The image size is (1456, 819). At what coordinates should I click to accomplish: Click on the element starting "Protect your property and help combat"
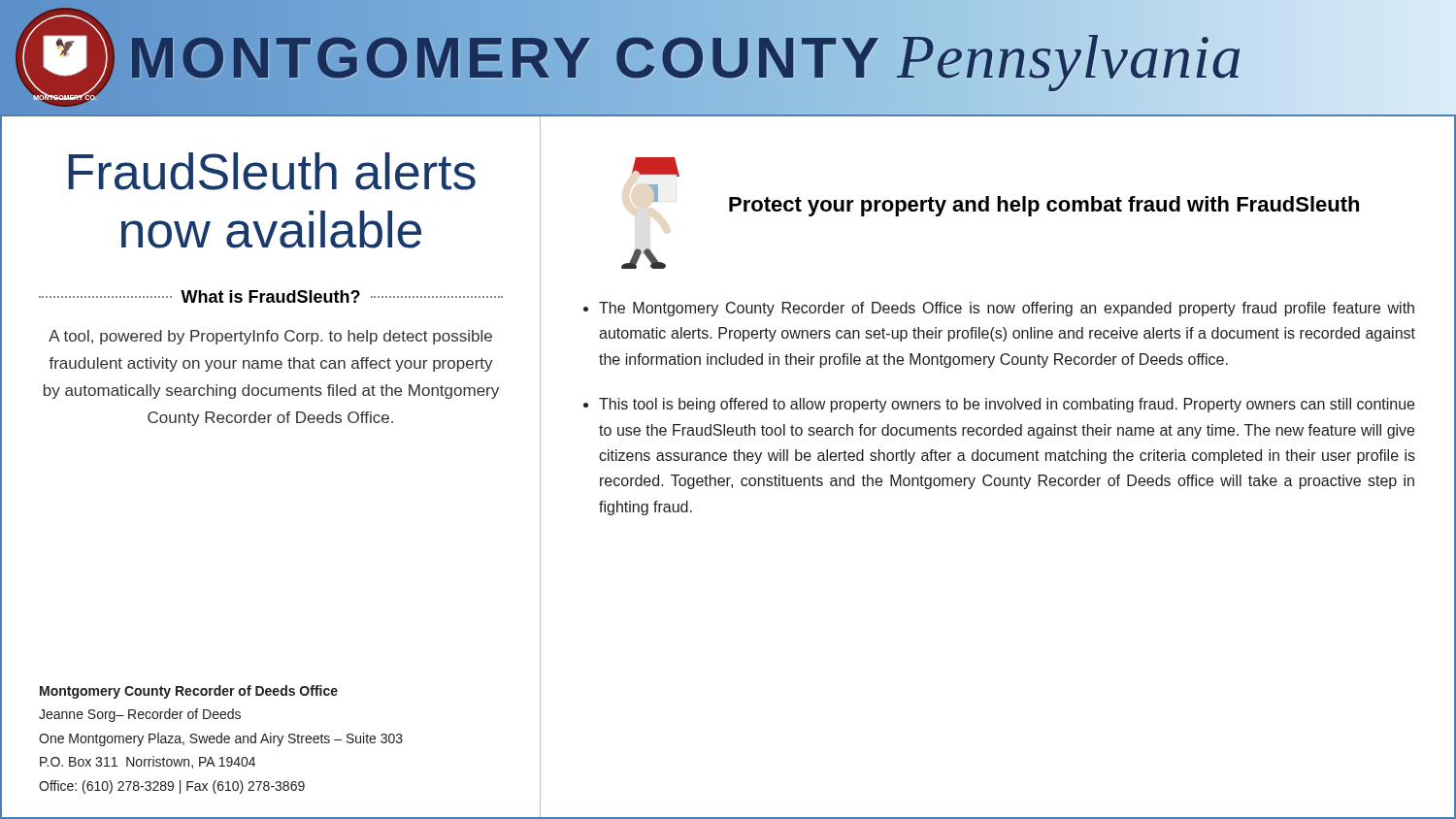click(x=1044, y=204)
